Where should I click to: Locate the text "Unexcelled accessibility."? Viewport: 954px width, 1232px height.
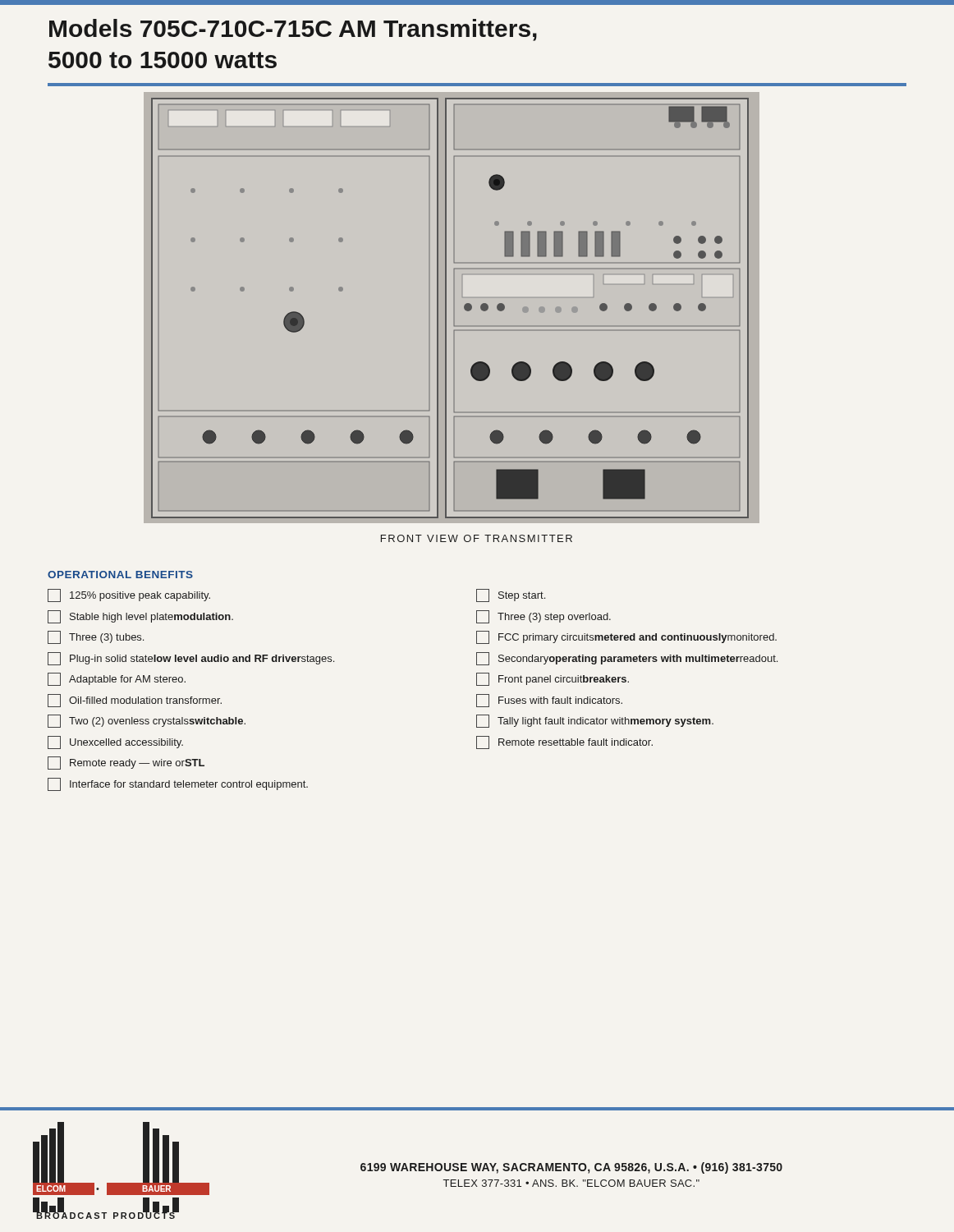click(116, 742)
